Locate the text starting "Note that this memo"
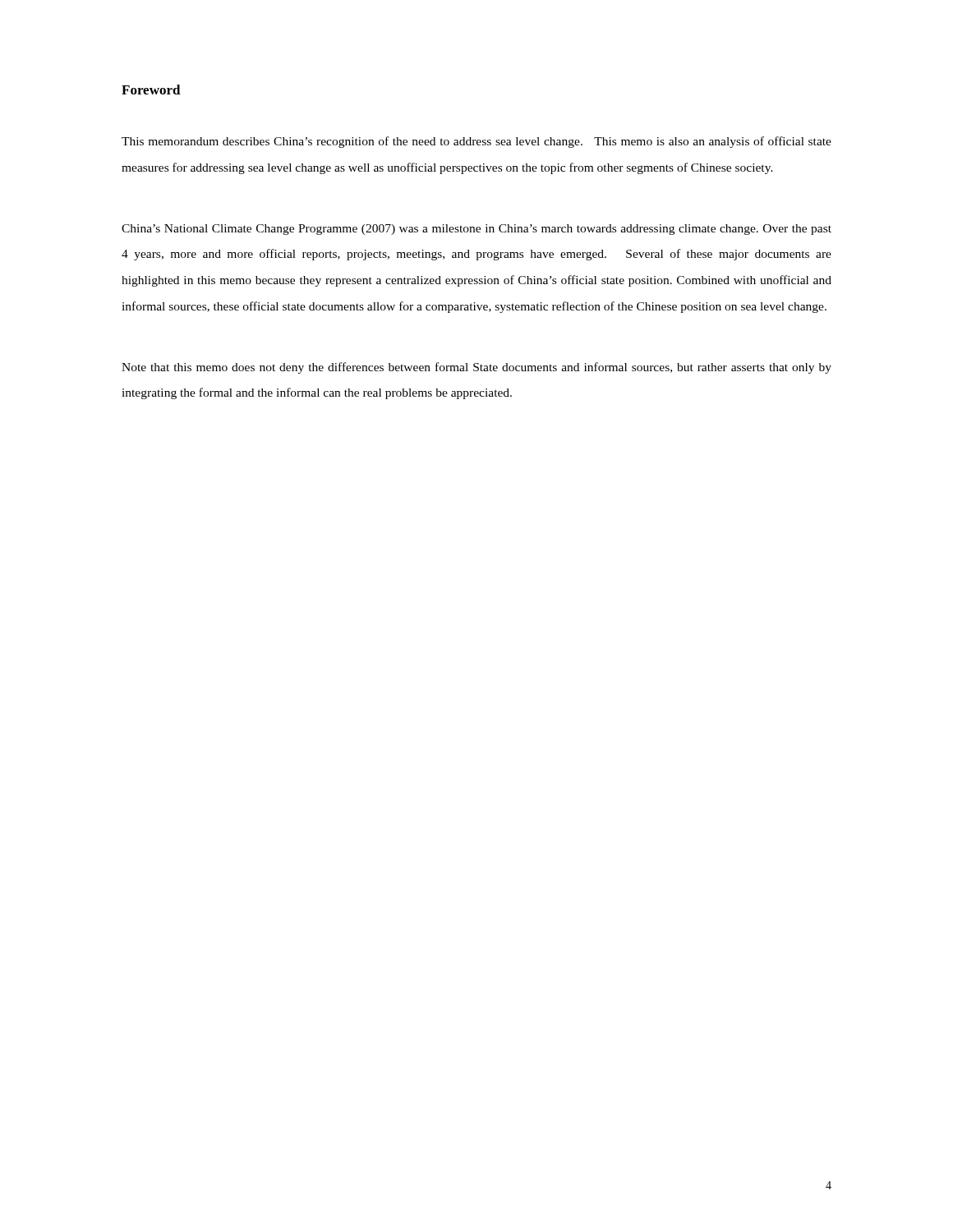Image resolution: width=953 pixels, height=1232 pixels. pos(476,379)
